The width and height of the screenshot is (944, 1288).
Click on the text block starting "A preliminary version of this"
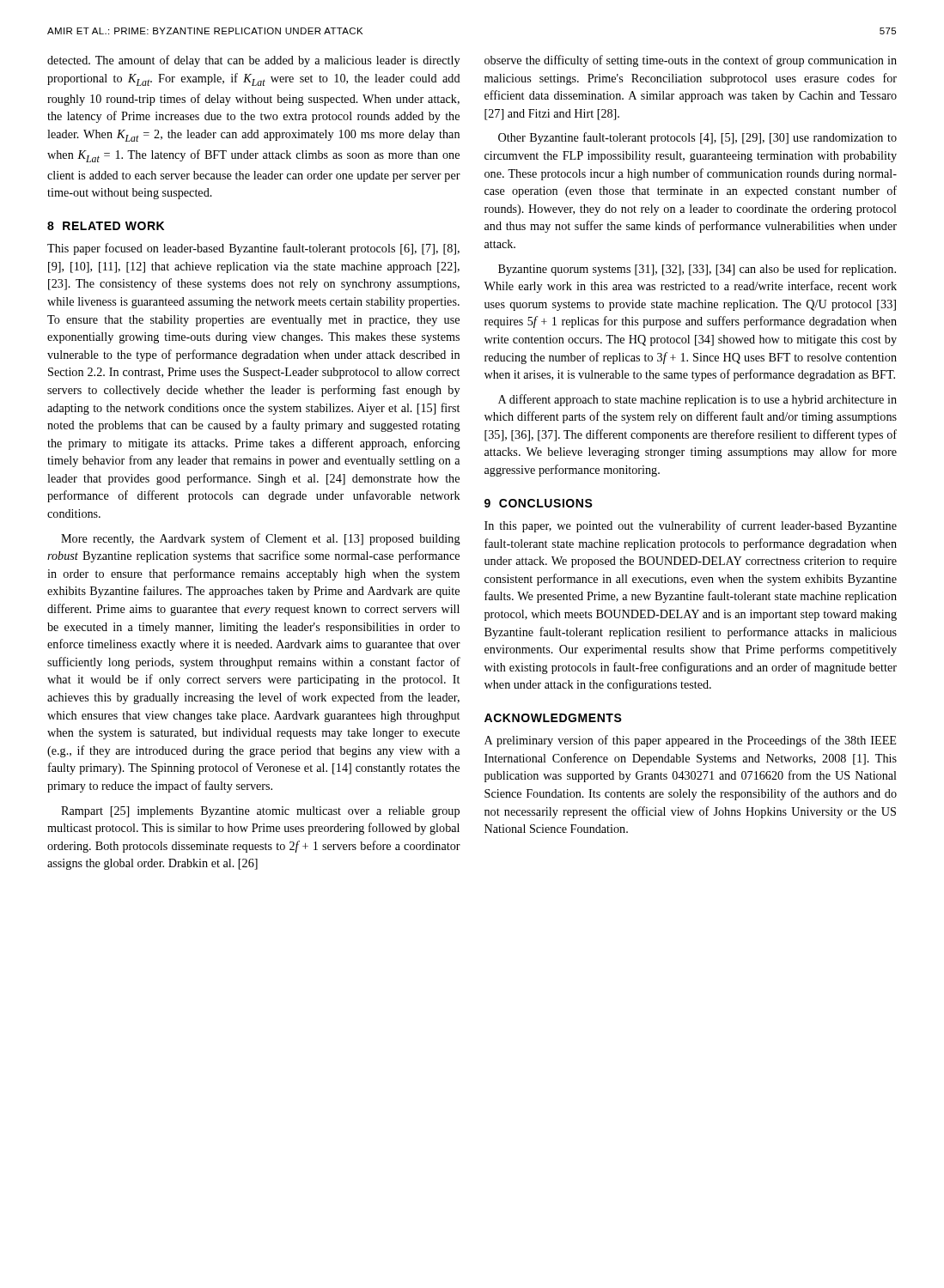(690, 785)
